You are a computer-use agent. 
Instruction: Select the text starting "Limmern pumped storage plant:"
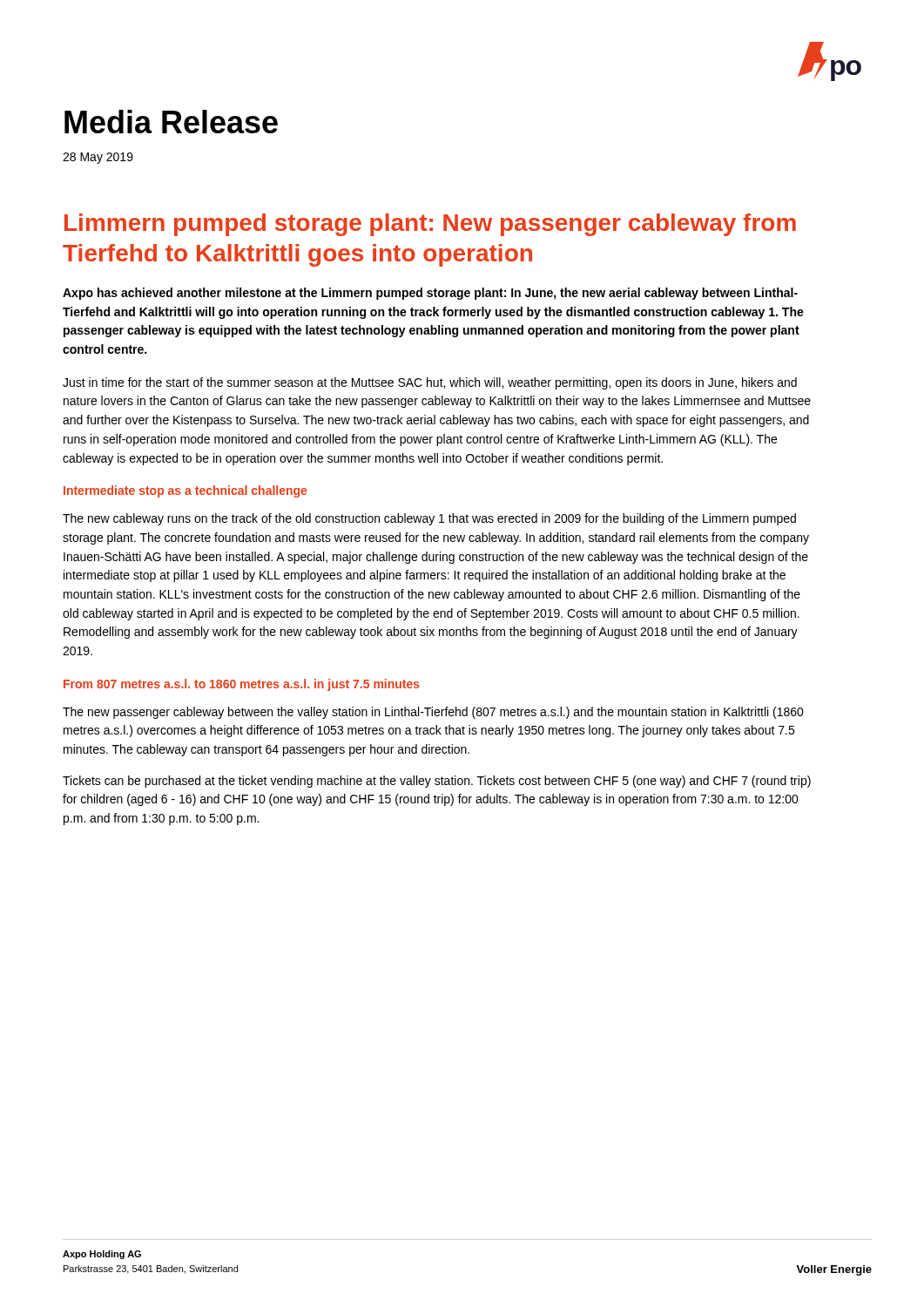point(437,238)
